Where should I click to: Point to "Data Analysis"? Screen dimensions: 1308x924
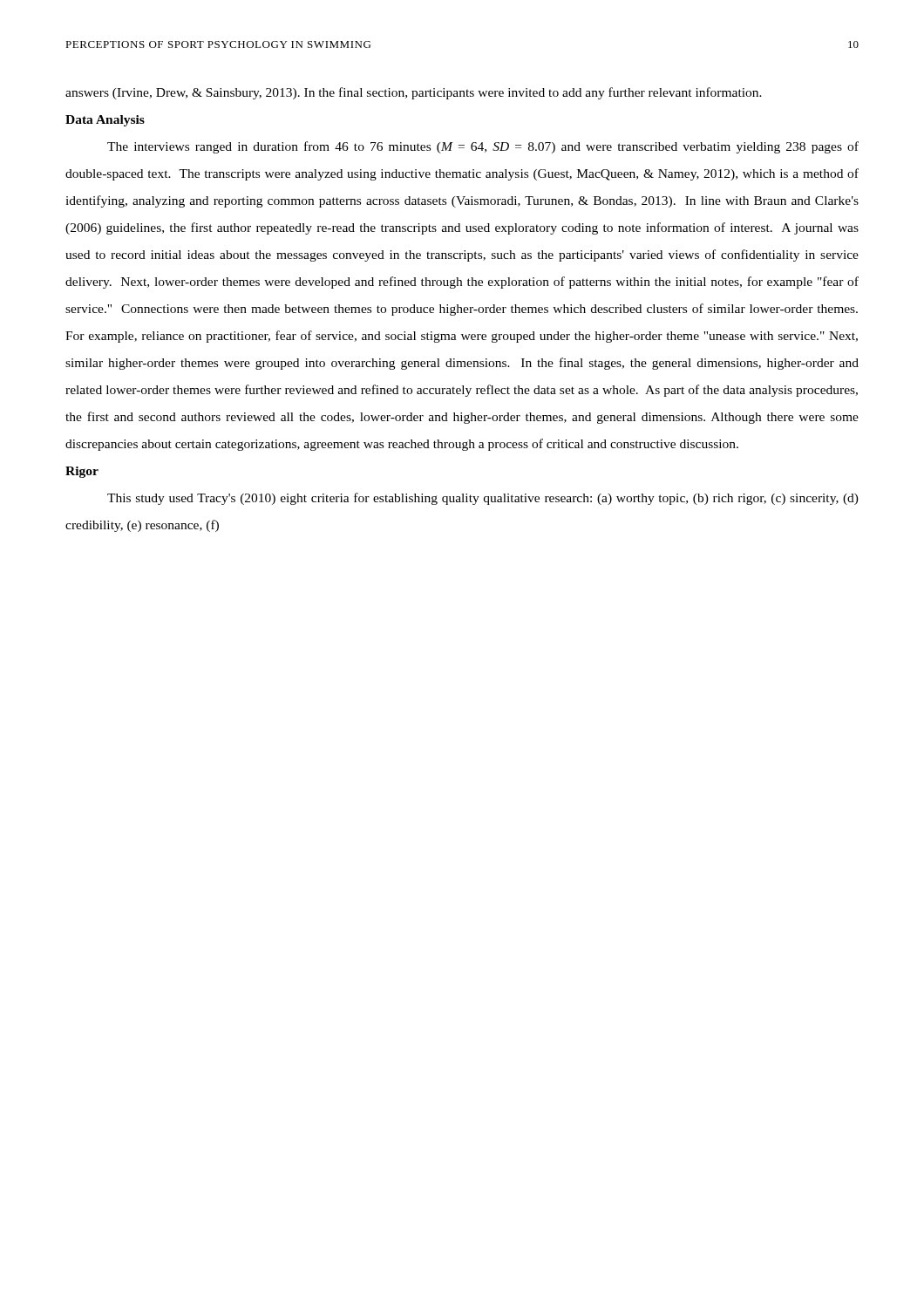[x=105, y=119]
